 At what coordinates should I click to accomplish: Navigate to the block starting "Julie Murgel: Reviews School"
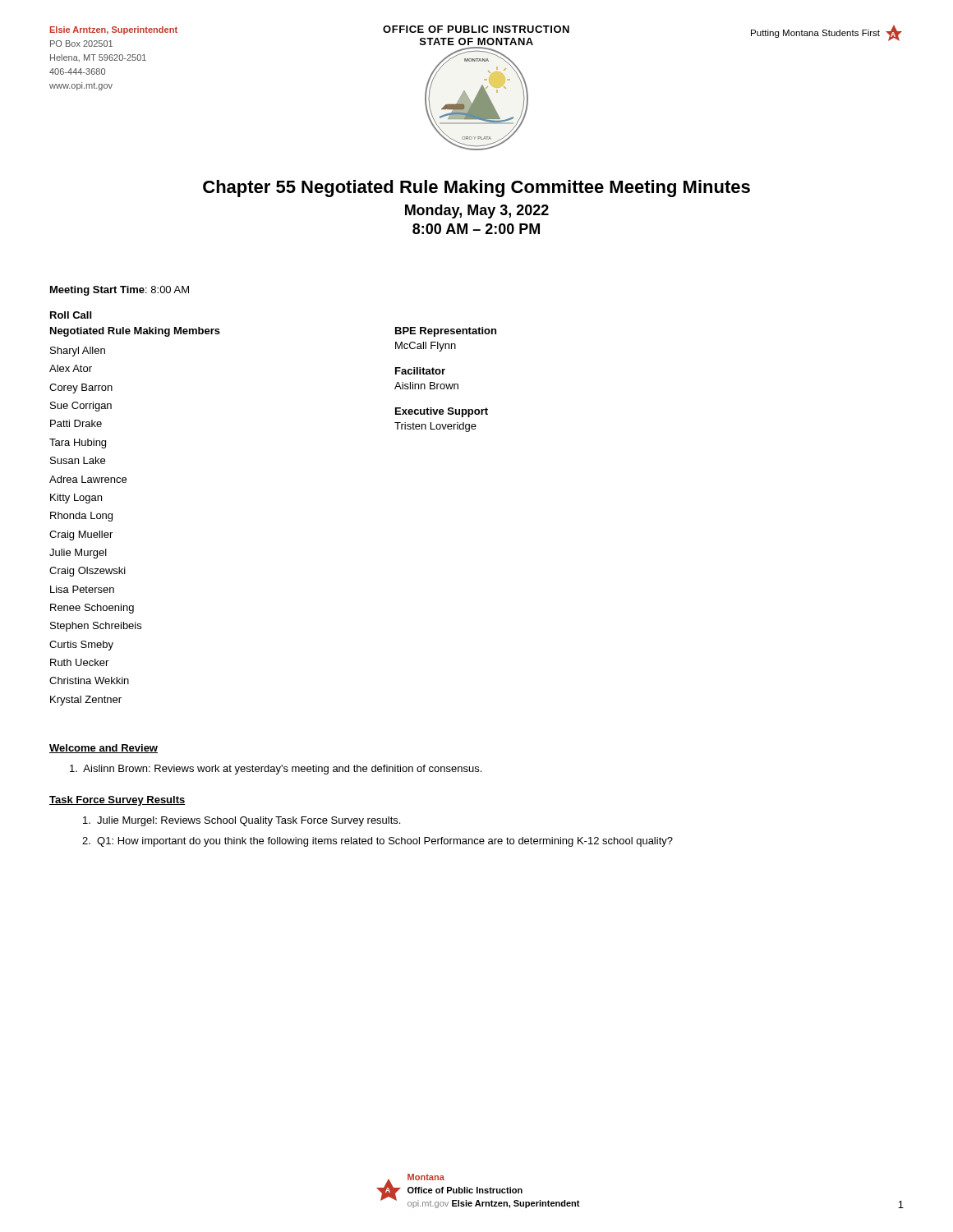[x=242, y=820]
